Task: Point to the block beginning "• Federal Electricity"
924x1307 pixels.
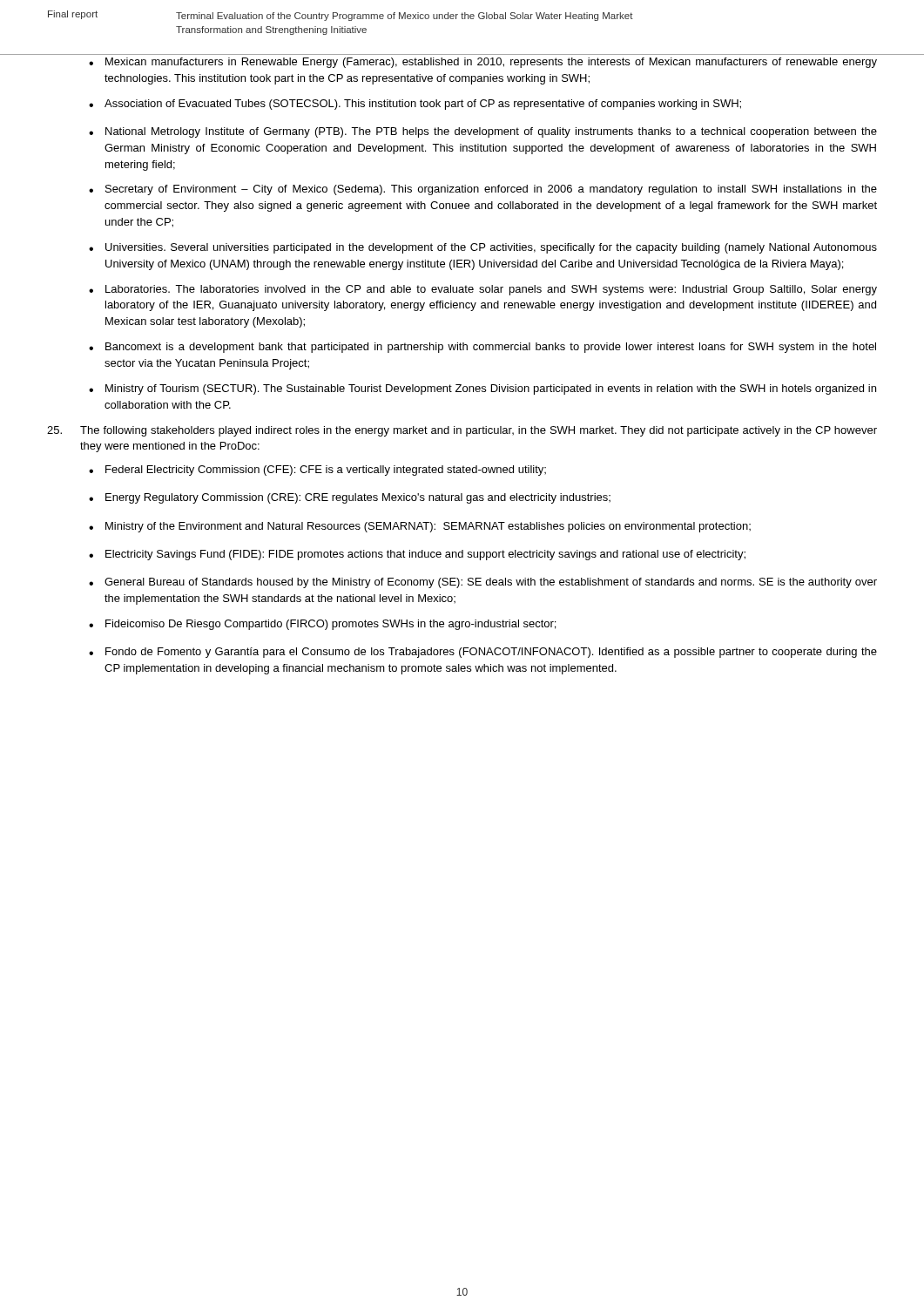Action: click(x=483, y=472)
